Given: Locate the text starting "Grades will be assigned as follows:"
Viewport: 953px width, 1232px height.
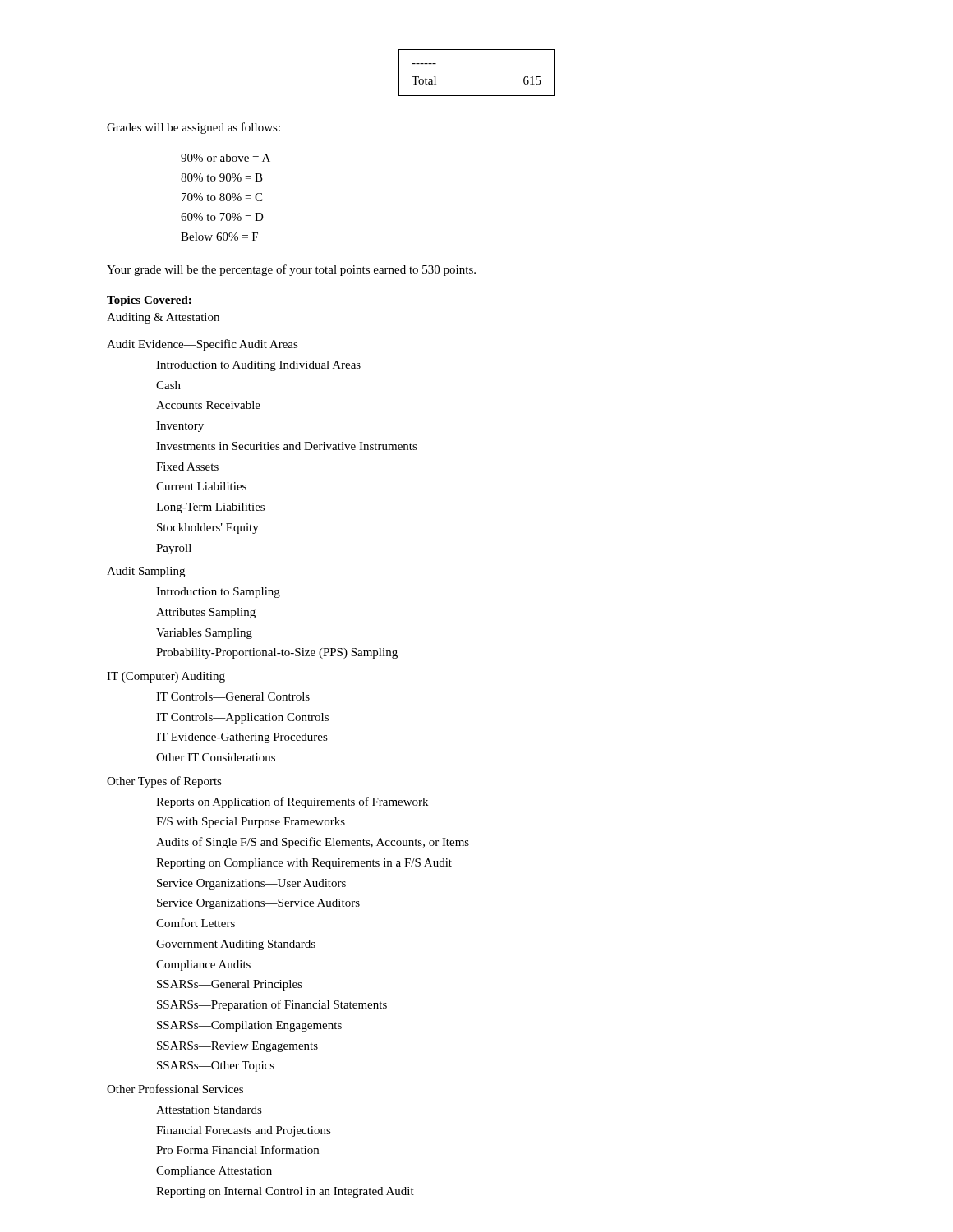Looking at the screenshot, I should pos(194,127).
